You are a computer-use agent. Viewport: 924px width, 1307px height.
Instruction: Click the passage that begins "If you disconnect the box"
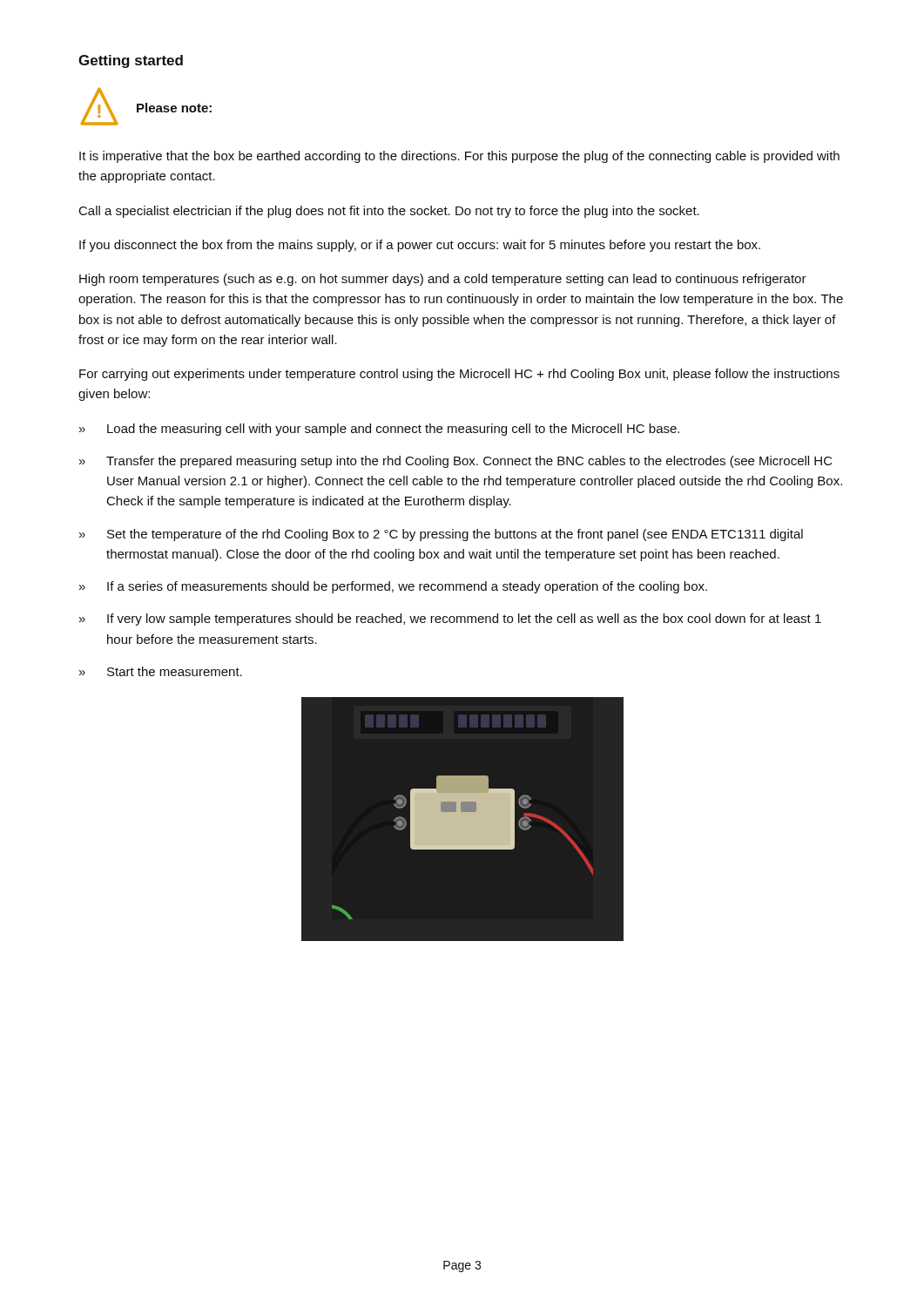click(x=420, y=244)
